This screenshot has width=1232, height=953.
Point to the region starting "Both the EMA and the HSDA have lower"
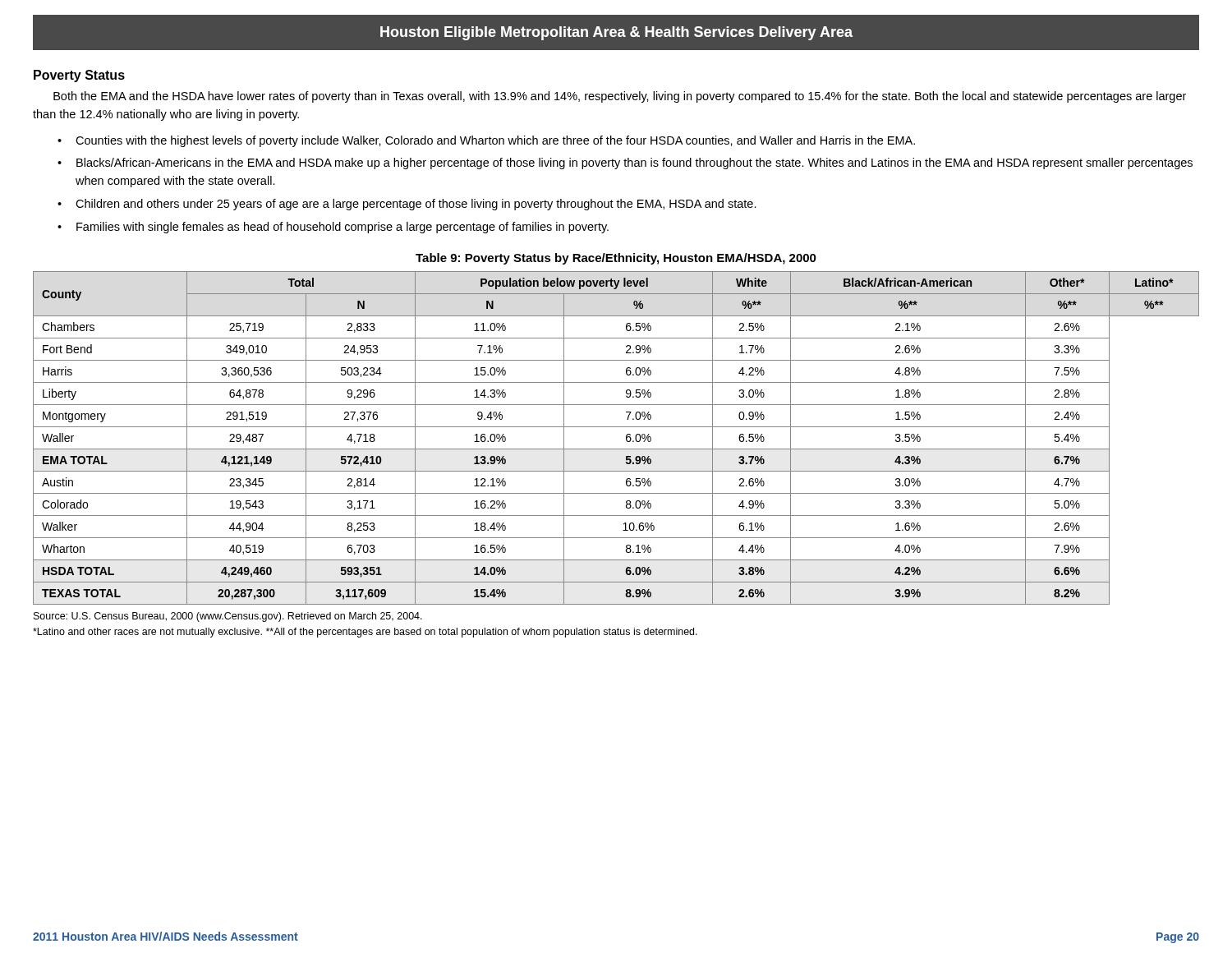coord(610,105)
